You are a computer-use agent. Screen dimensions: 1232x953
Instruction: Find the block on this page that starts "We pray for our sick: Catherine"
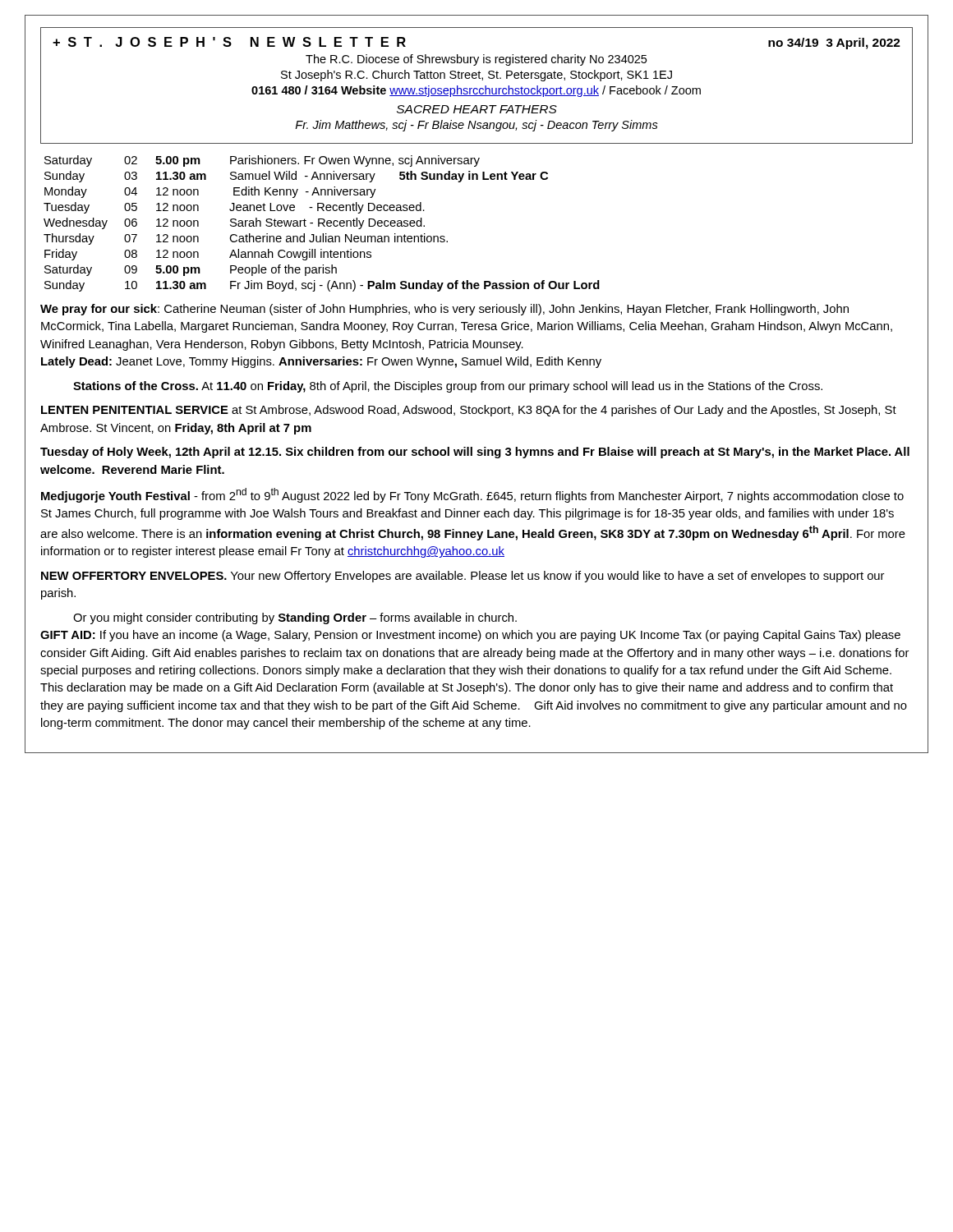pyautogui.click(x=467, y=335)
